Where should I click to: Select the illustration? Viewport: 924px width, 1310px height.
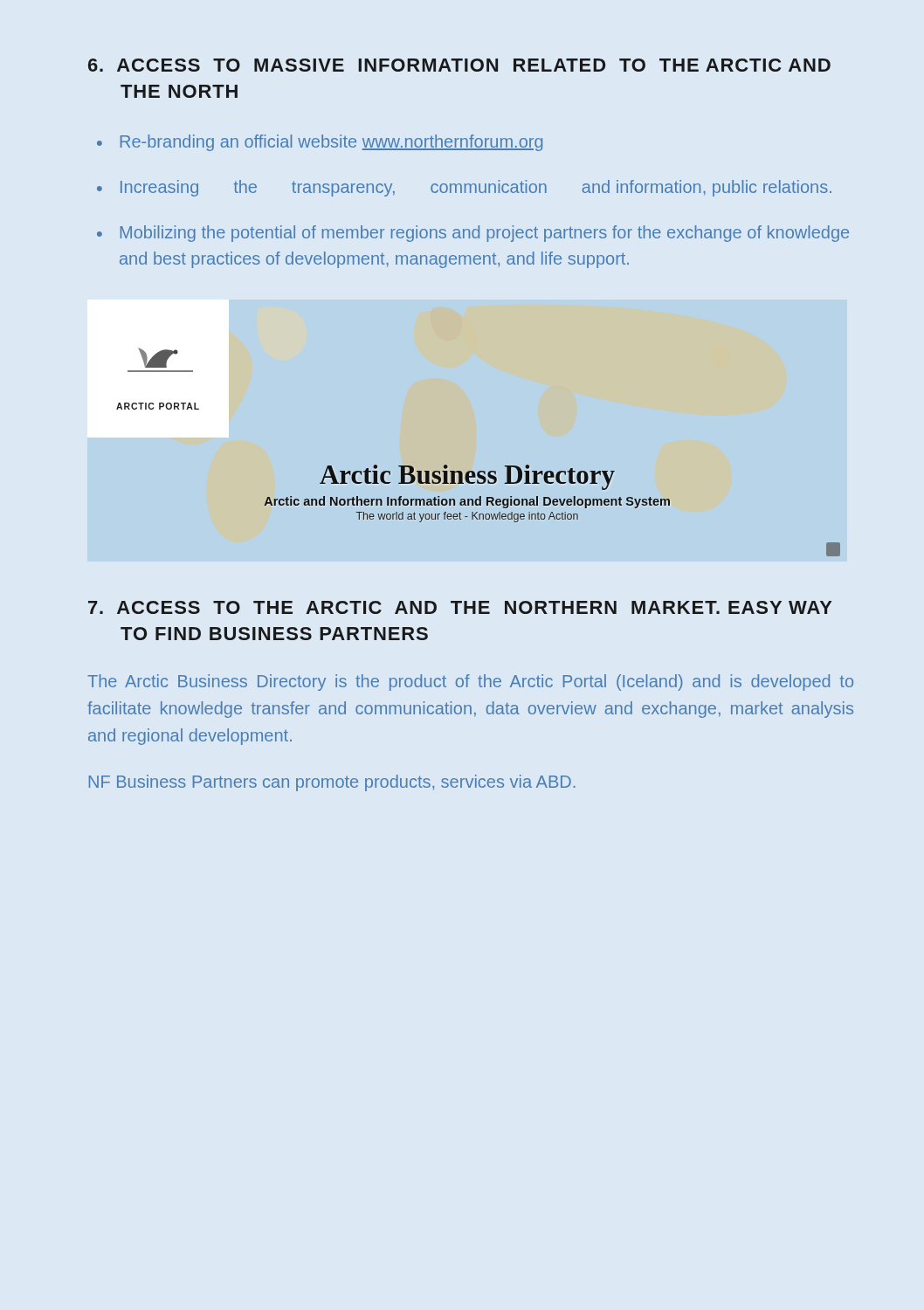pyautogui.click(x=467, y=431)
